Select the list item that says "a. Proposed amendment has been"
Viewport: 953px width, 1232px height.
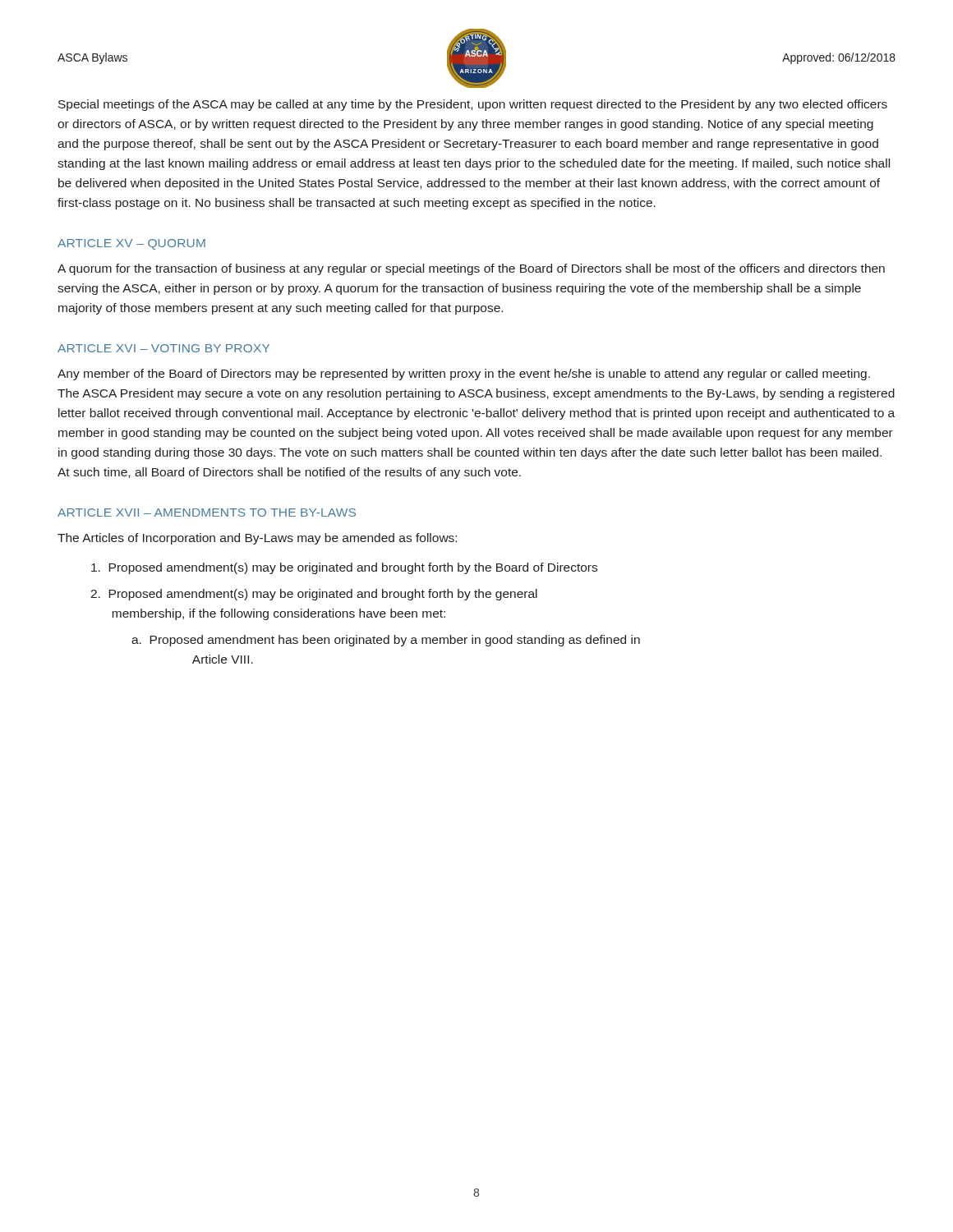386,650
